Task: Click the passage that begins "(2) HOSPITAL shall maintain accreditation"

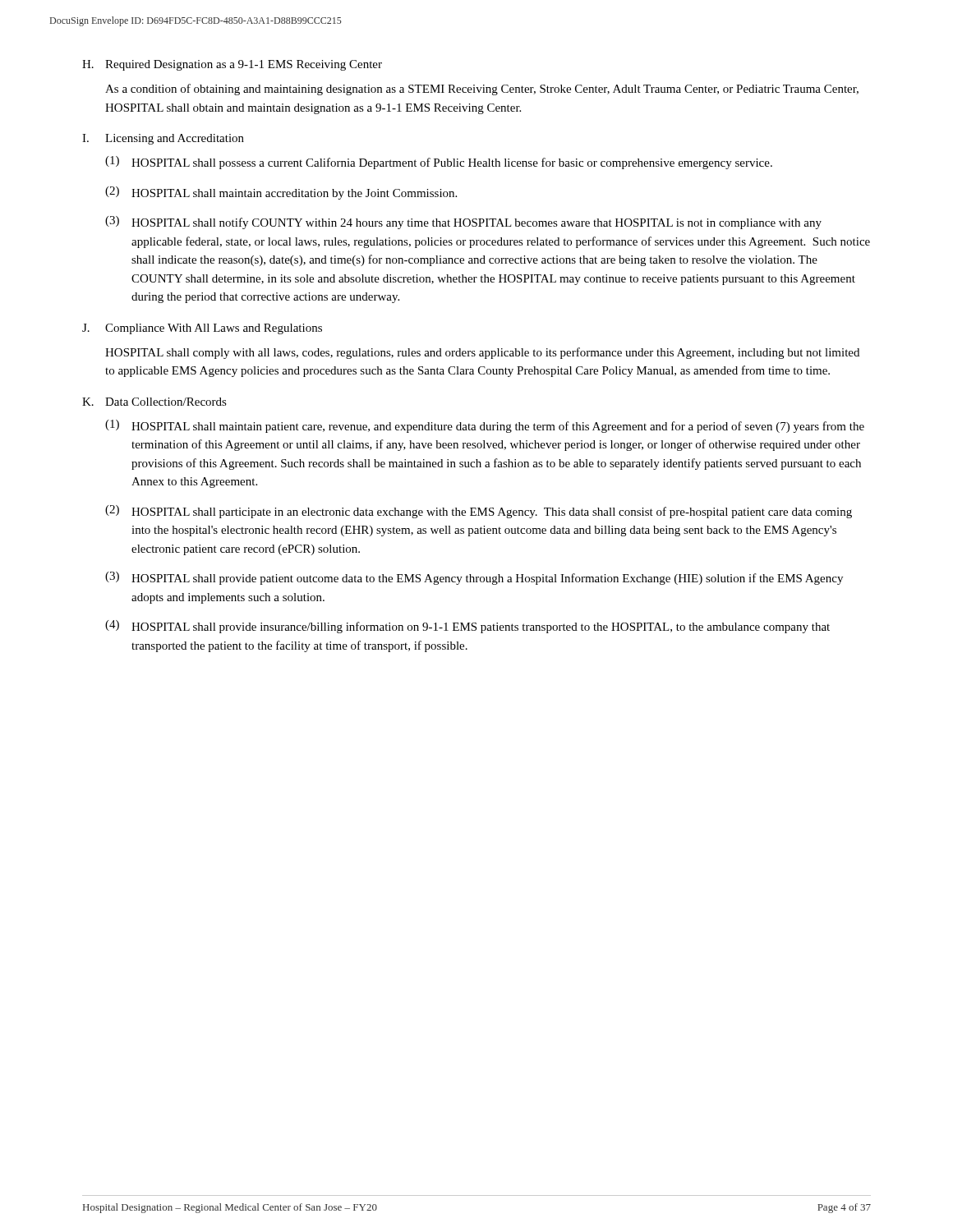Action: [282, 193]
